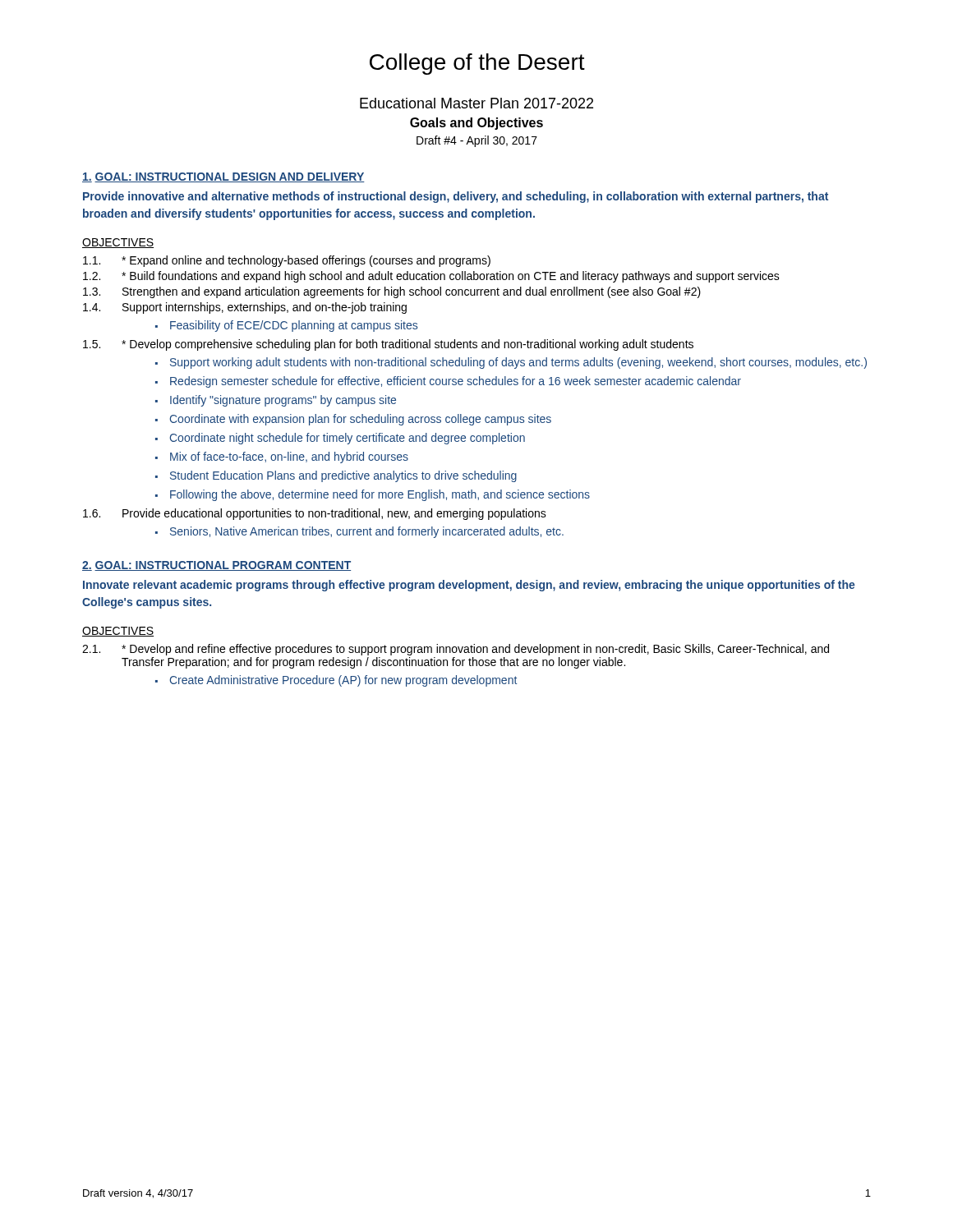Select the region starting "2. GOAL: INSTRUCTIONAL PROGRAM CONTENT"
The height and width of the screenshot is (1232, 953).
[x=217, y=565]
